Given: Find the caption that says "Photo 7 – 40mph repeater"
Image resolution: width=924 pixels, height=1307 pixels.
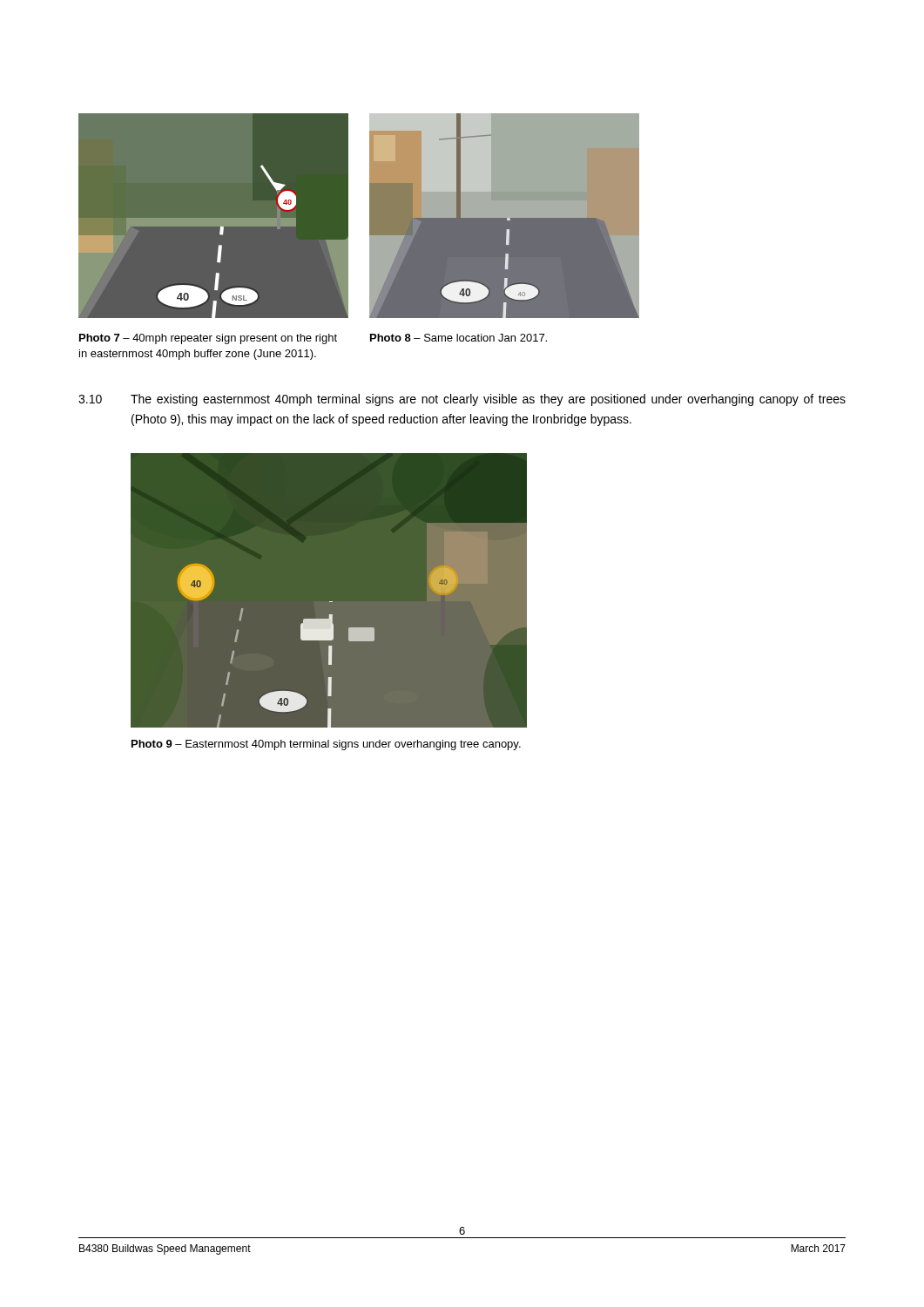Looking at the screenshot, I should click(208, 346).
